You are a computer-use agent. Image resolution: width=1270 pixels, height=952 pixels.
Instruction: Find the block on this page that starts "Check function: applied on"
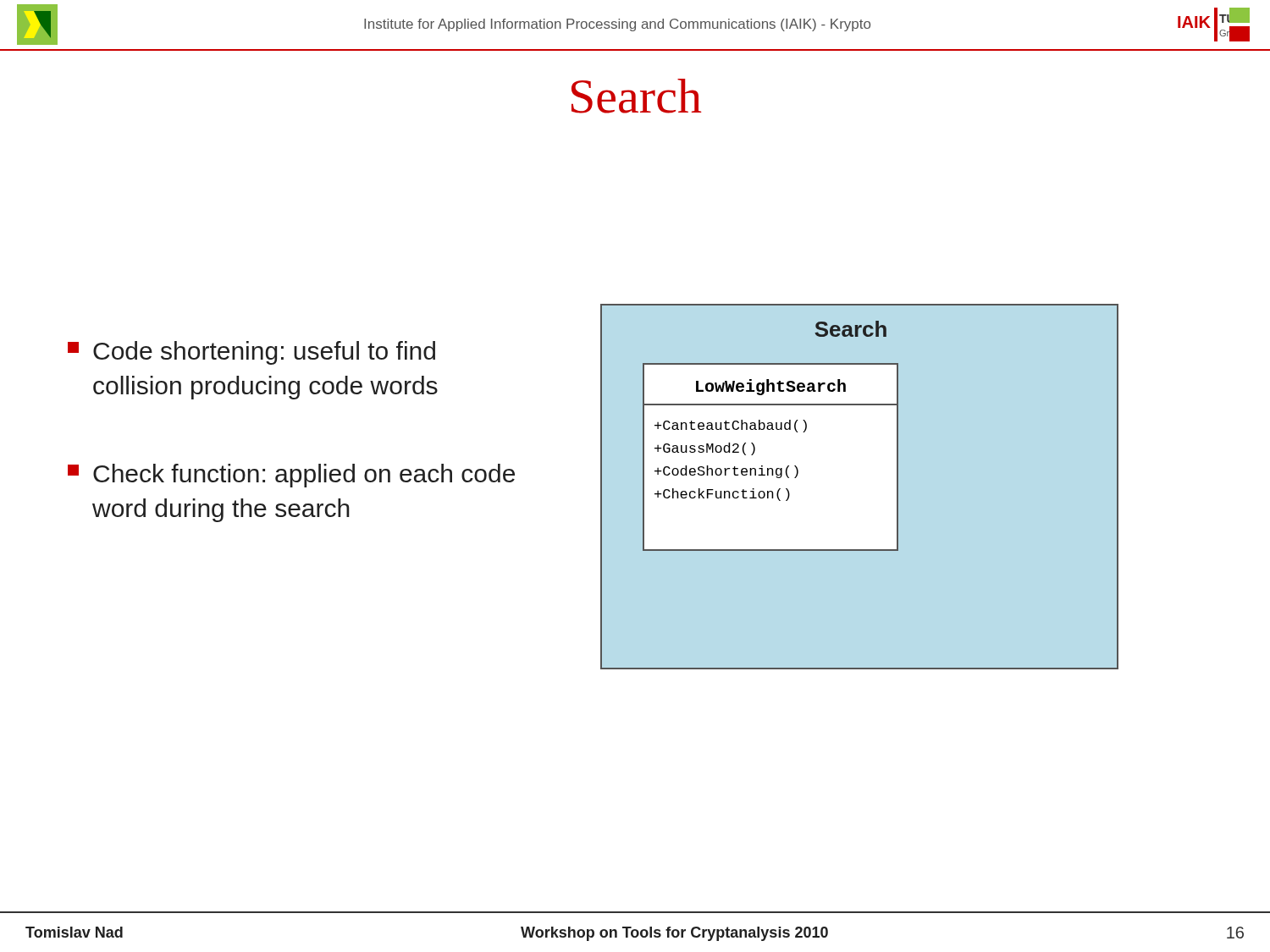(292, 491)
